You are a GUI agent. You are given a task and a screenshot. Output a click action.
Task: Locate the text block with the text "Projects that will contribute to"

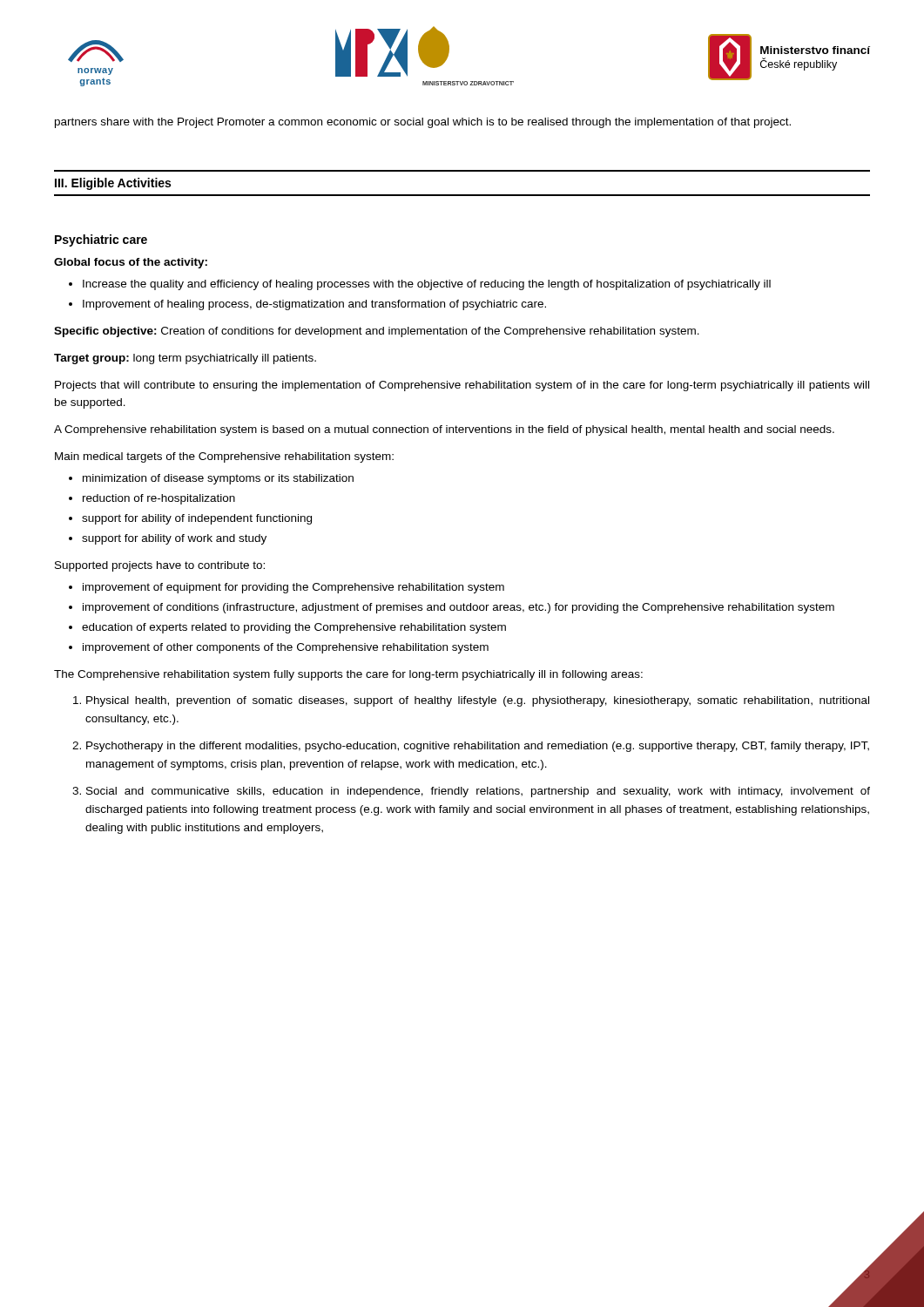462,393
